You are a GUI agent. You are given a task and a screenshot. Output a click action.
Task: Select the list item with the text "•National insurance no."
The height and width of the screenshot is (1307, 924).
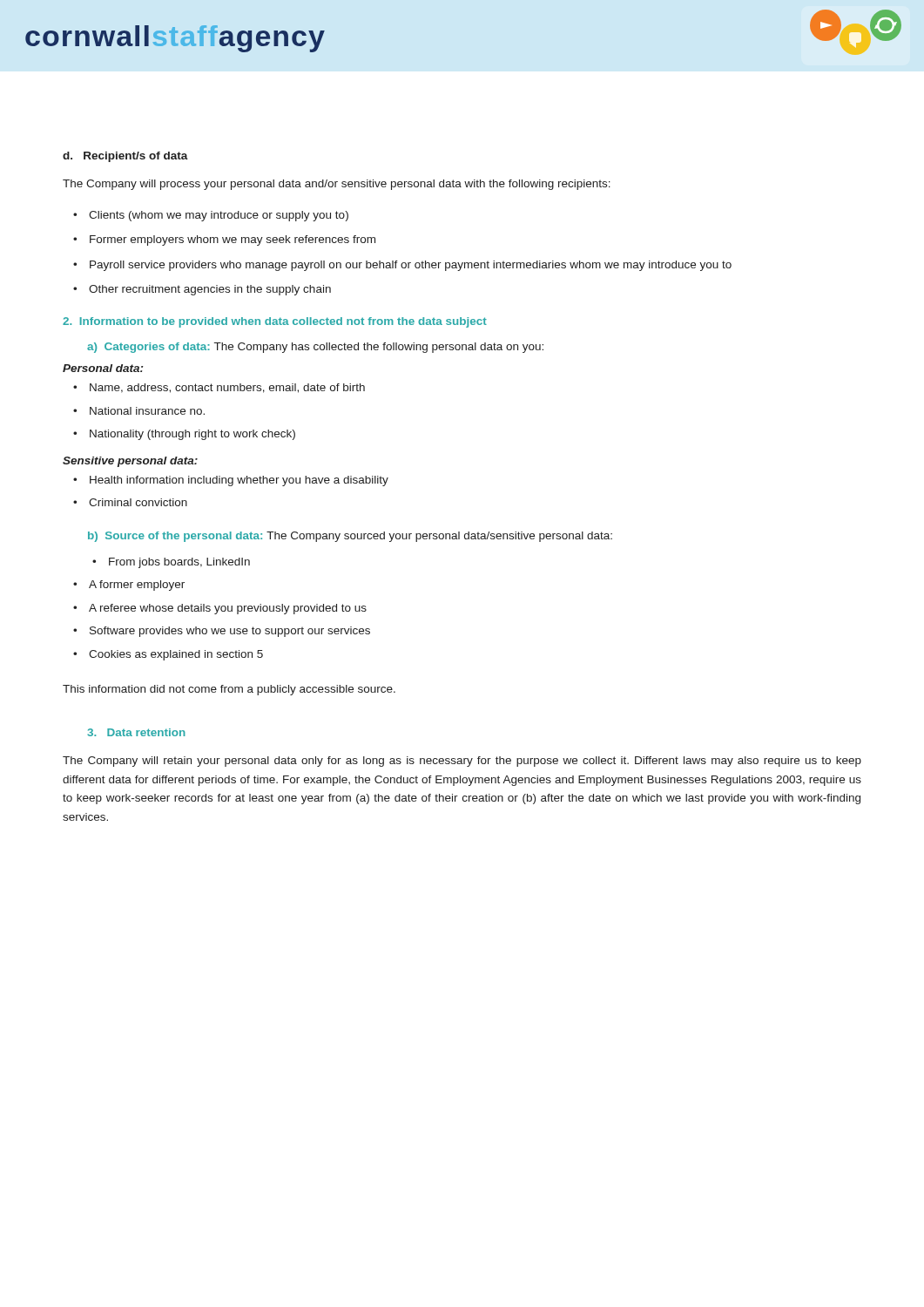(x=140, y=411)
